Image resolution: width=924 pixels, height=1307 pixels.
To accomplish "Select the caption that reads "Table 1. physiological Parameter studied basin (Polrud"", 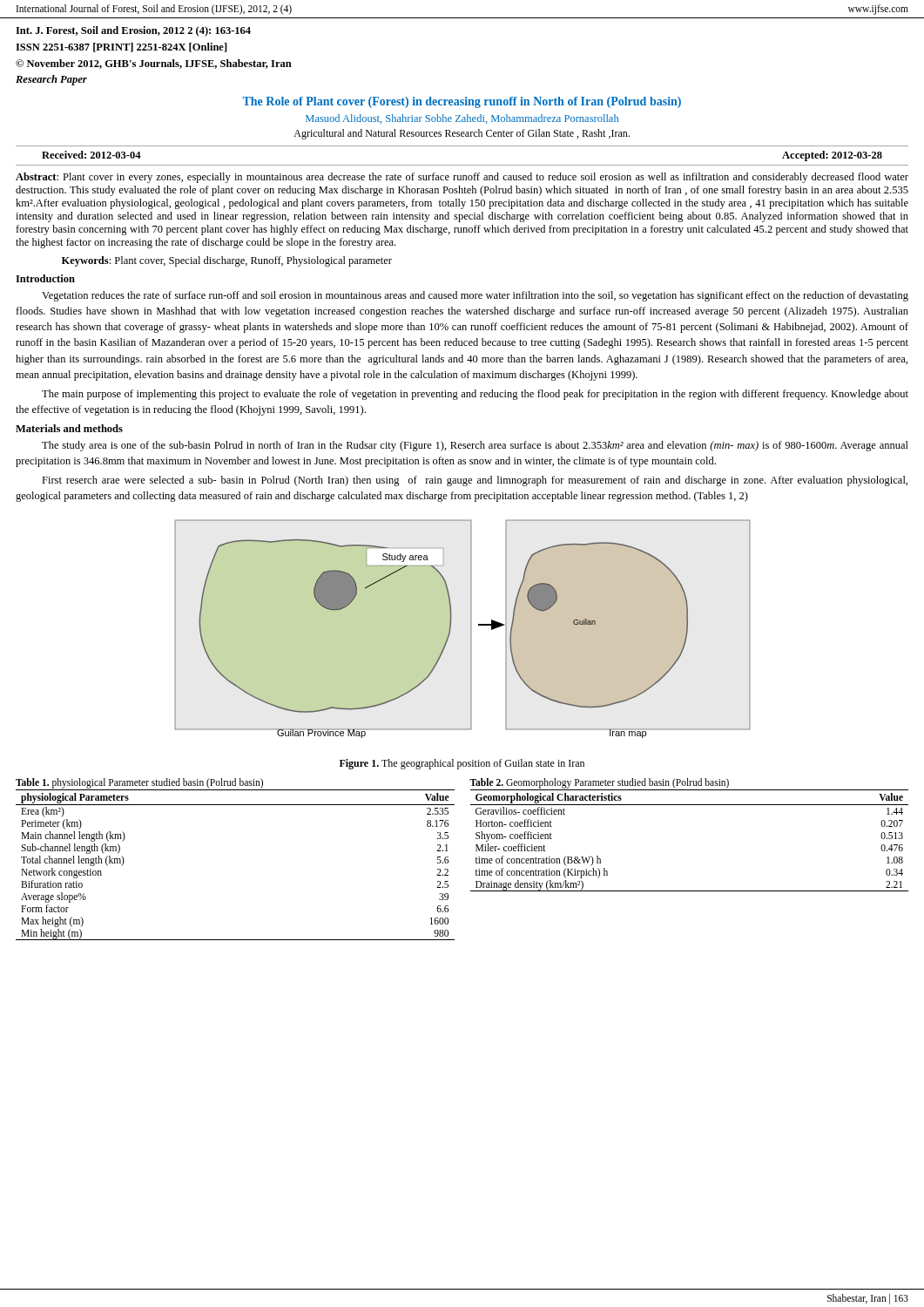I will 140,782.
